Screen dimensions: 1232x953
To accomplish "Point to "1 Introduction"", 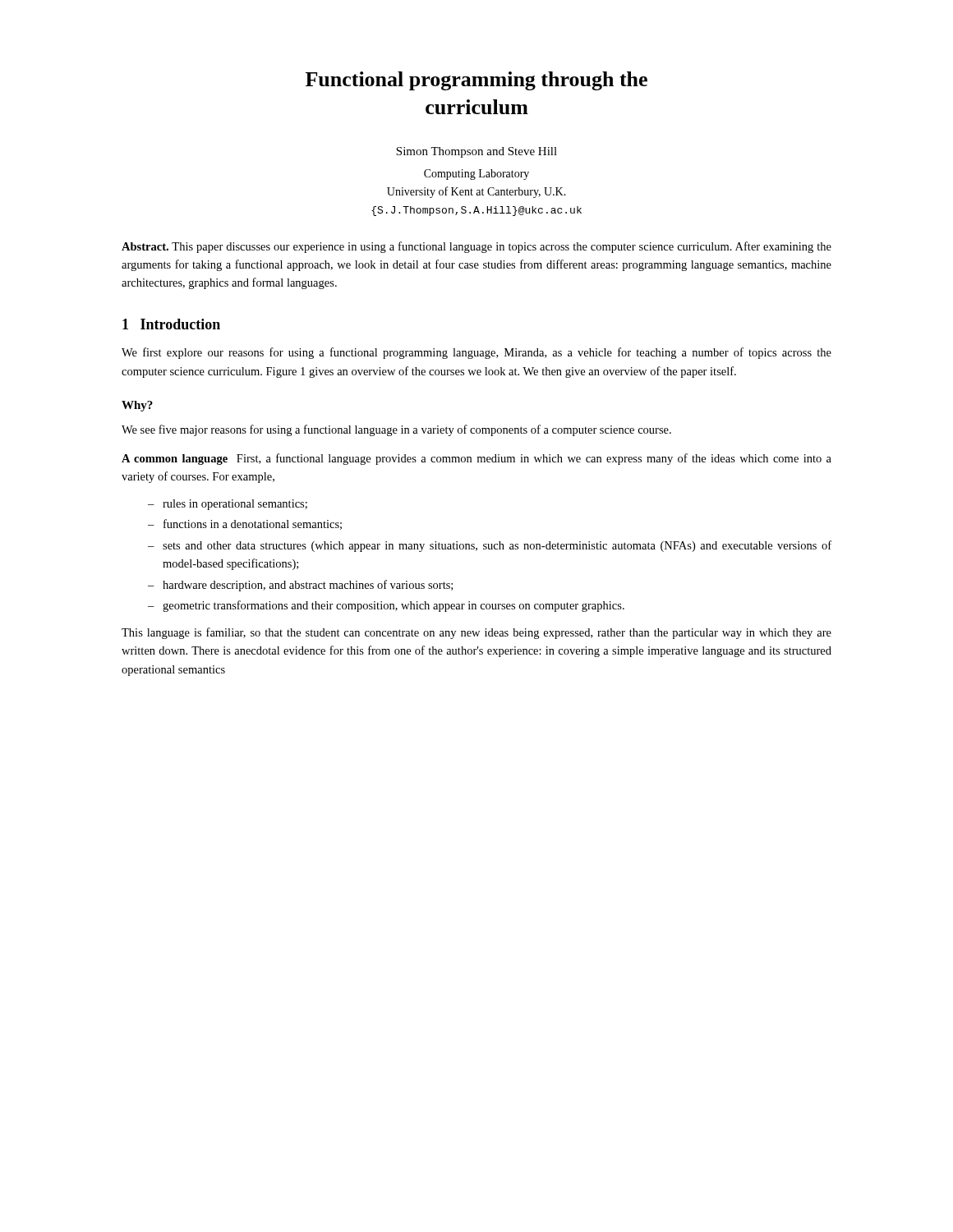I will 171,325.
